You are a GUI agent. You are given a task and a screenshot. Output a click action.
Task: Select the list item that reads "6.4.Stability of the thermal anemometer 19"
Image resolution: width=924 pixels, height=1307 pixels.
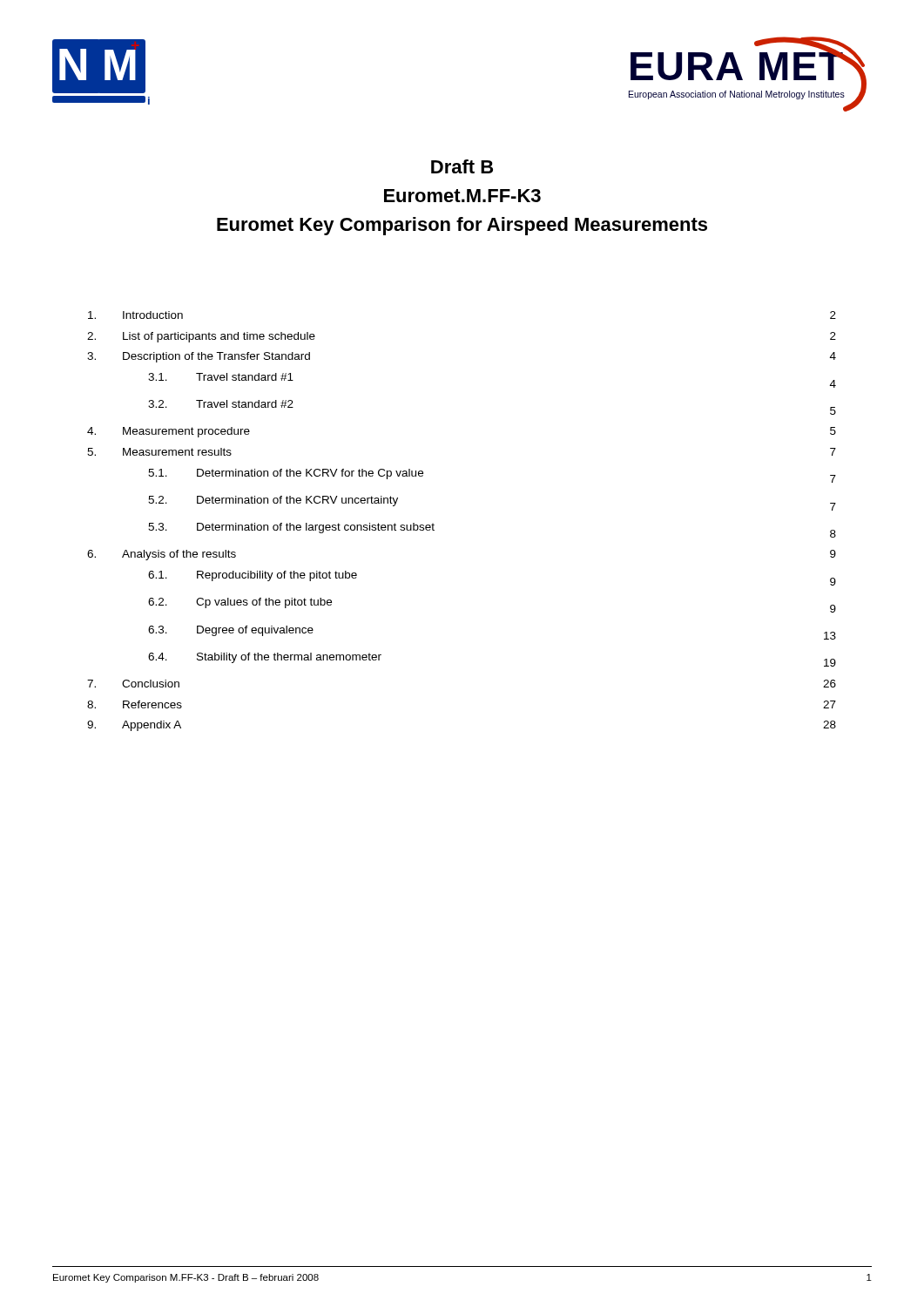(x=286, y=660)
